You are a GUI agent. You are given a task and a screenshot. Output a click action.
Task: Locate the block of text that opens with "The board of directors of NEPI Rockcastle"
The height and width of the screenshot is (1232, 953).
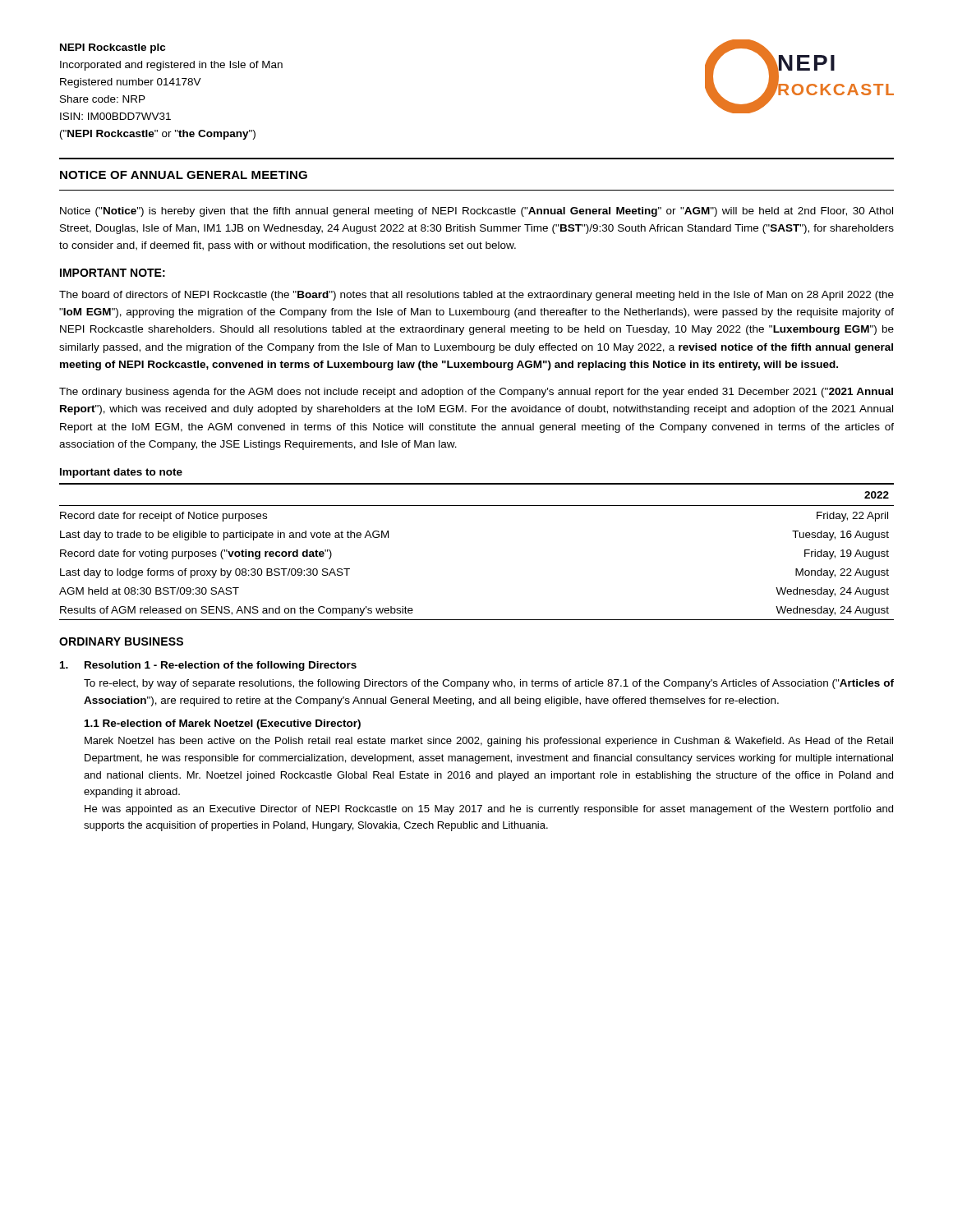point(476,329)
